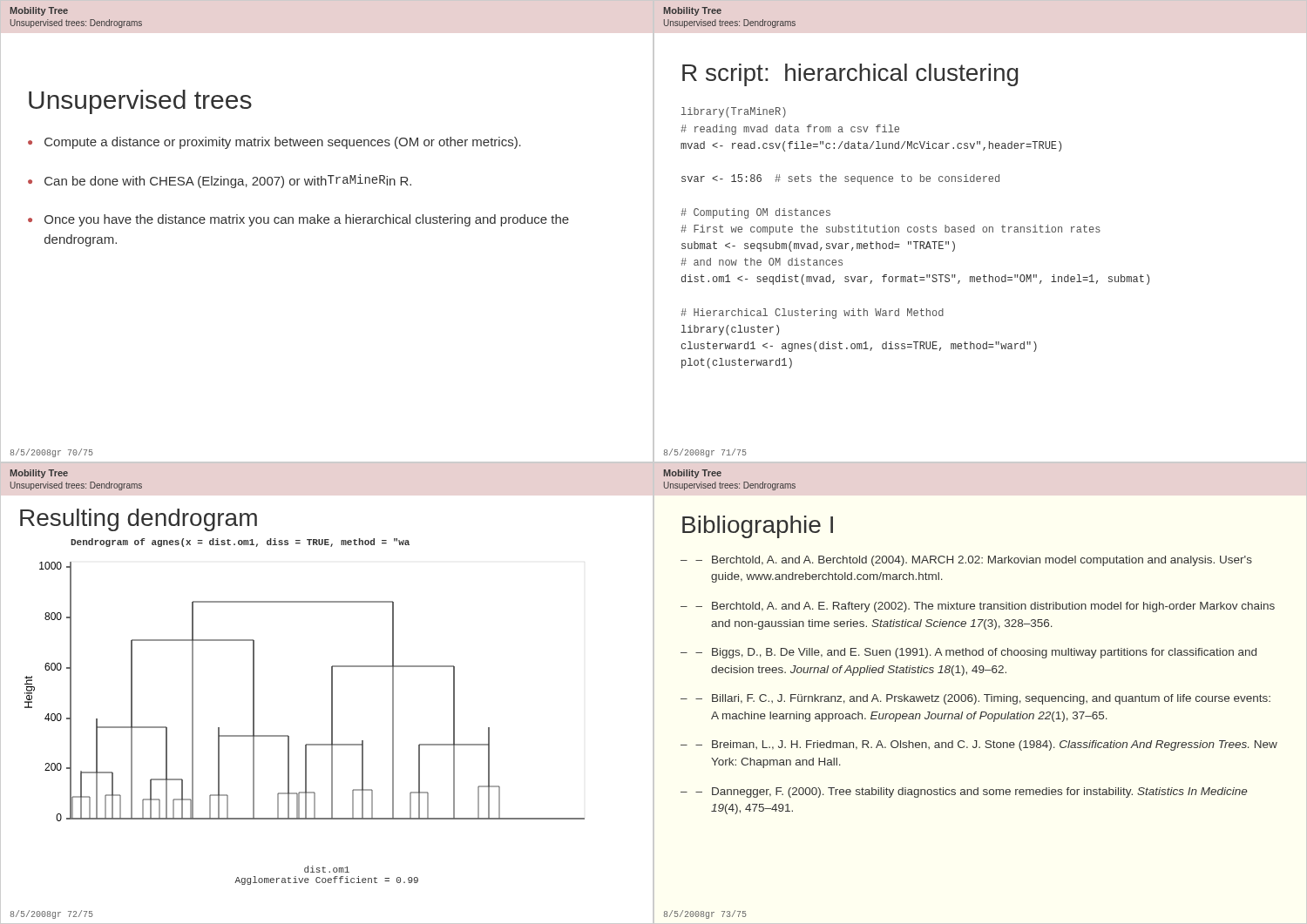The image size is (1307, 924).
Task: Click the passage that begins "– Berchtold, A. and A. Berchtold (2004). MARCH"
Action: pyautogui.click(x=988, y=568)
